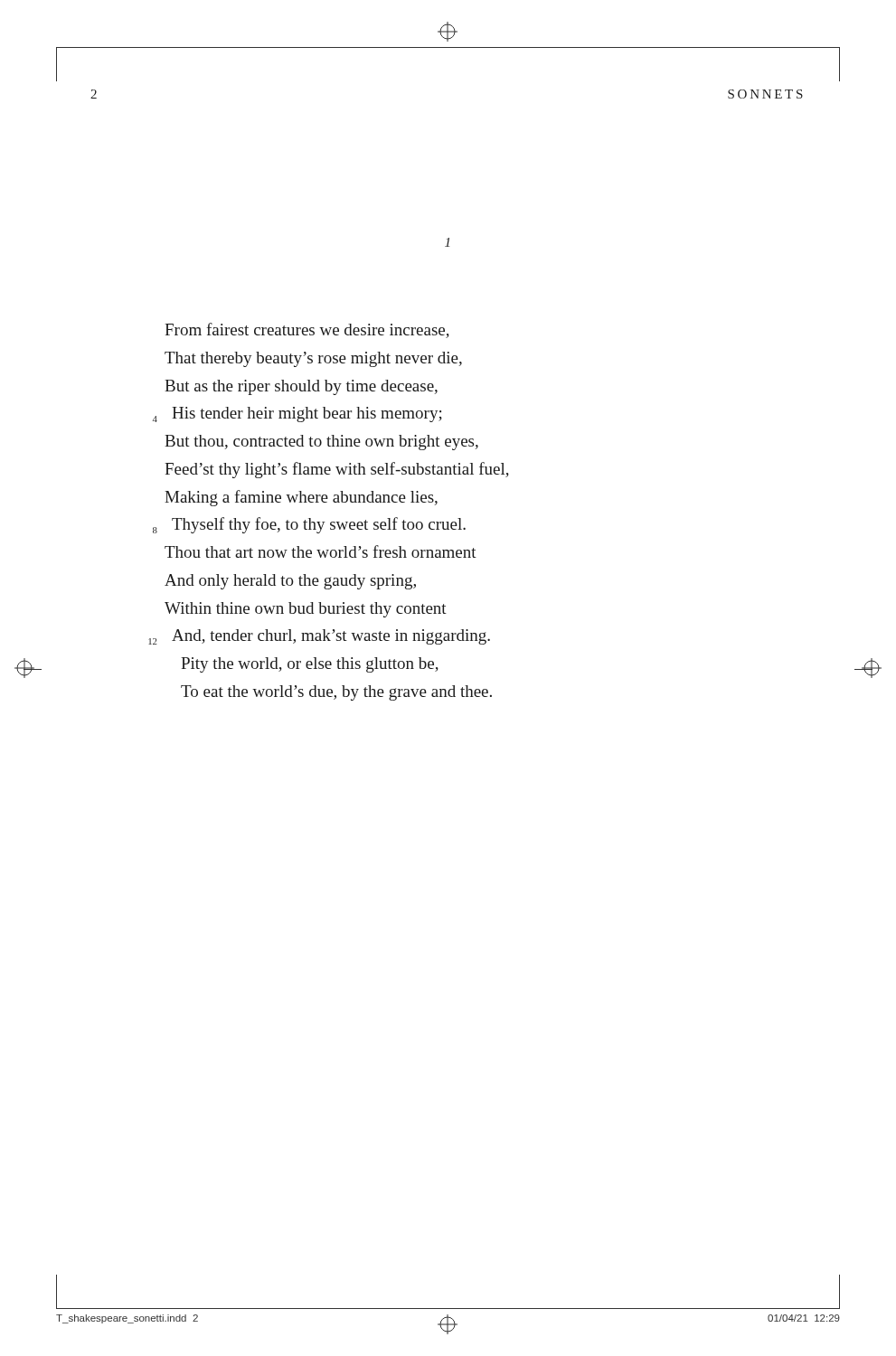Find the list item with the text "8 Thyself thy foe, to thy sweet"

(x=300, y=525)
